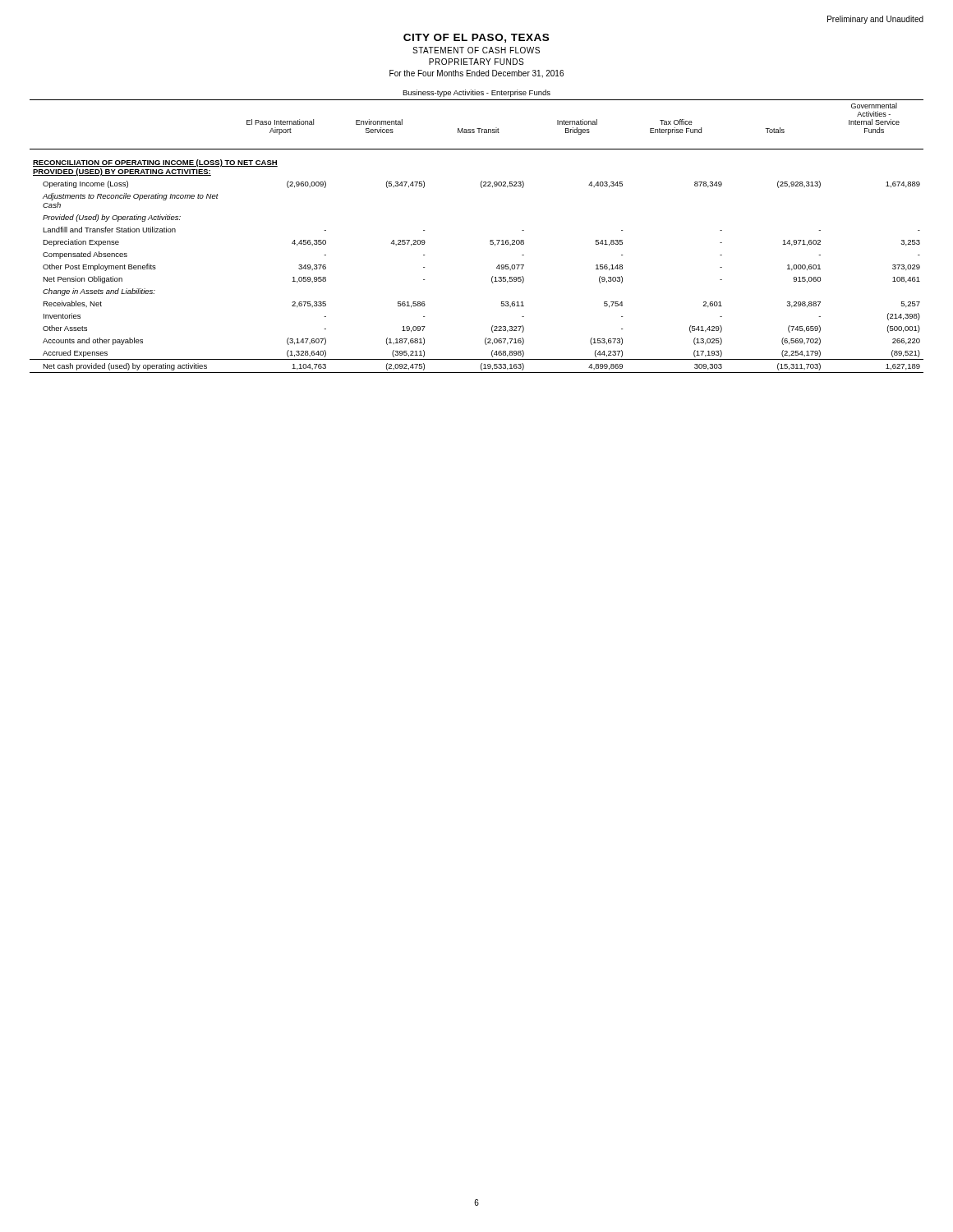953x1232 pixels.
Task: Find the section header containing "STATEMENT OF CASH FLOWS"
Action: coord(476,51)
